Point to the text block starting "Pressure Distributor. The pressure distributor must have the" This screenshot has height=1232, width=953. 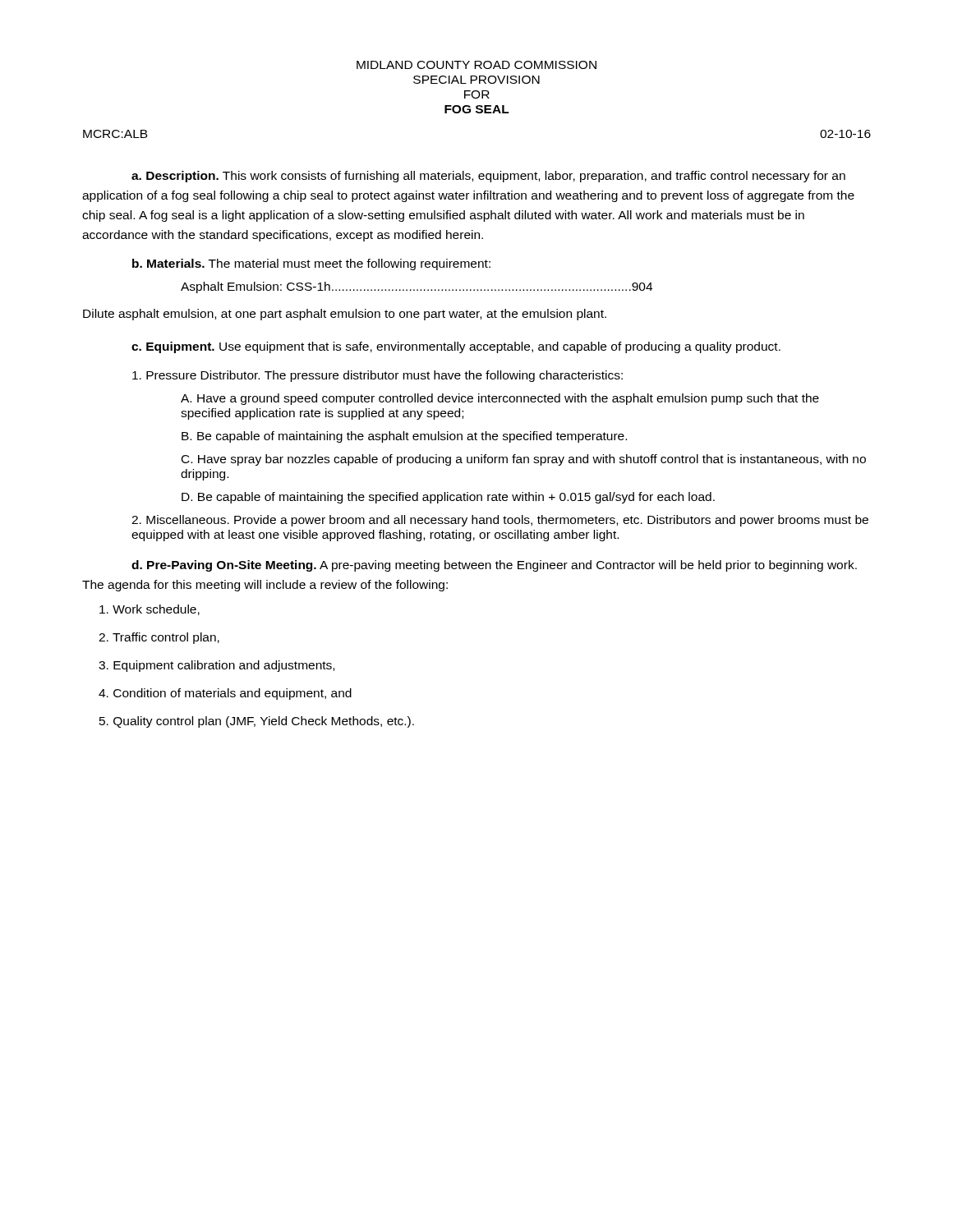(x=378, y=375)
